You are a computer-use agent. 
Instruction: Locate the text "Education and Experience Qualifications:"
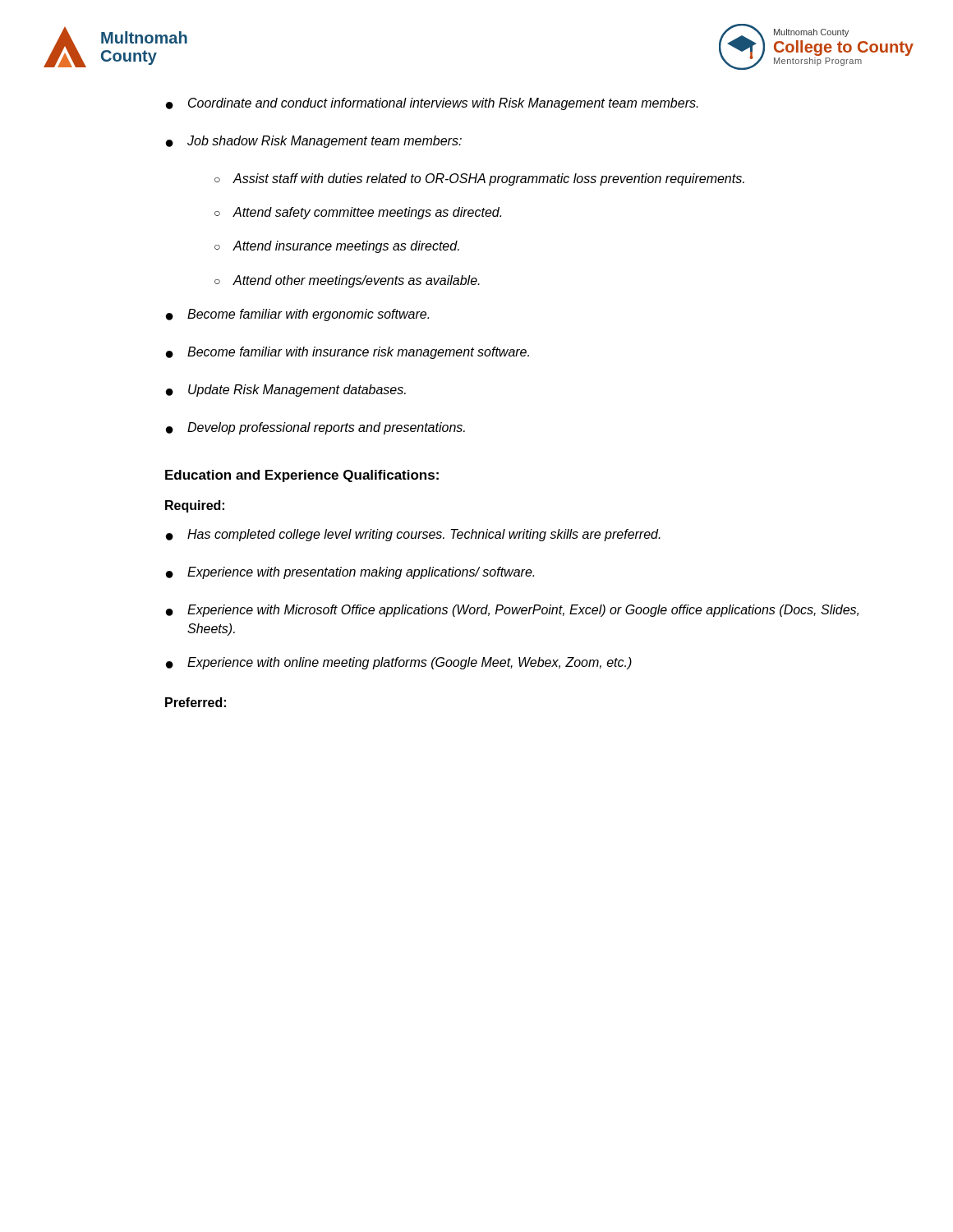302,475
